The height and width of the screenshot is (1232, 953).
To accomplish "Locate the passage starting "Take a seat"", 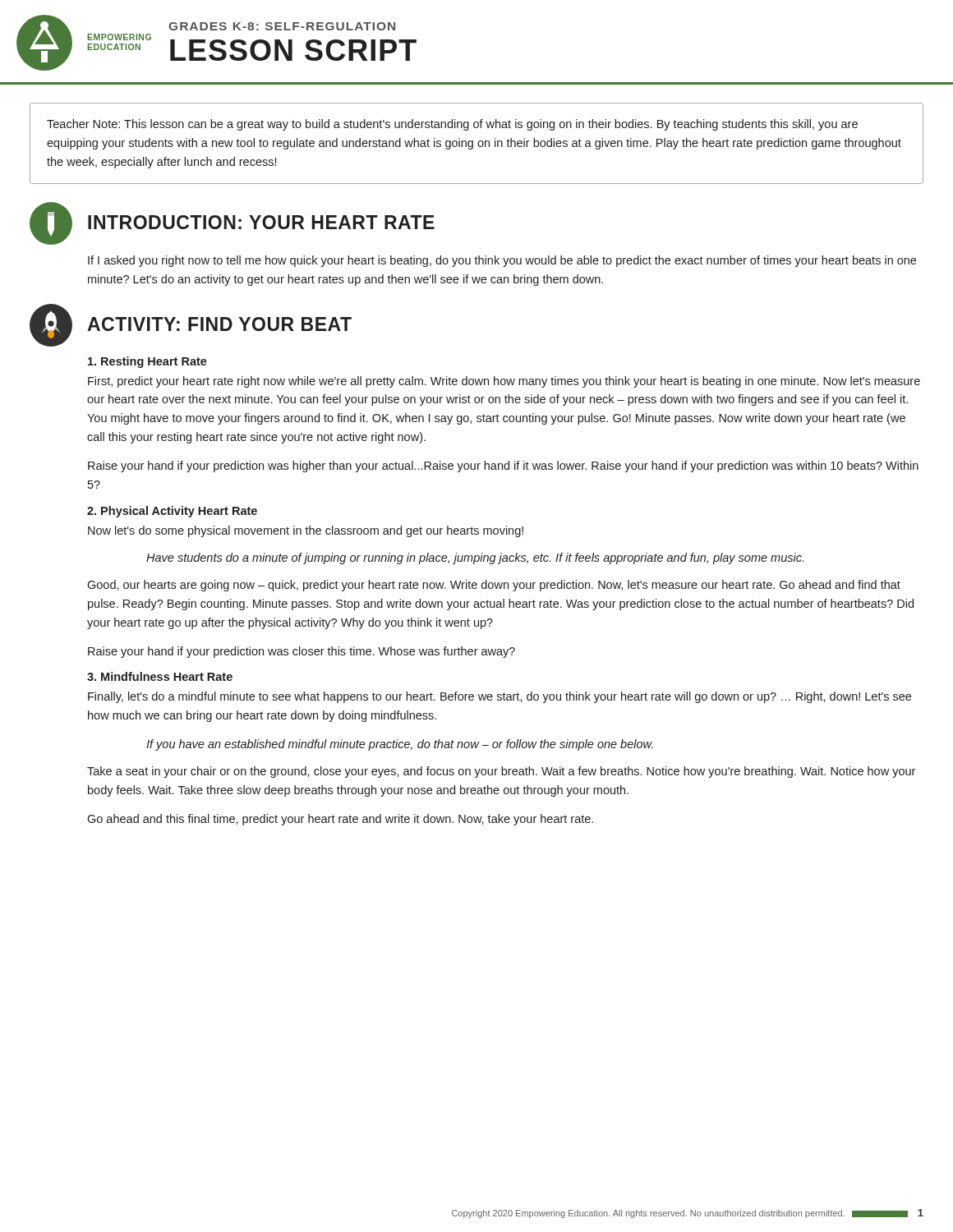I will tap(501, 781).
